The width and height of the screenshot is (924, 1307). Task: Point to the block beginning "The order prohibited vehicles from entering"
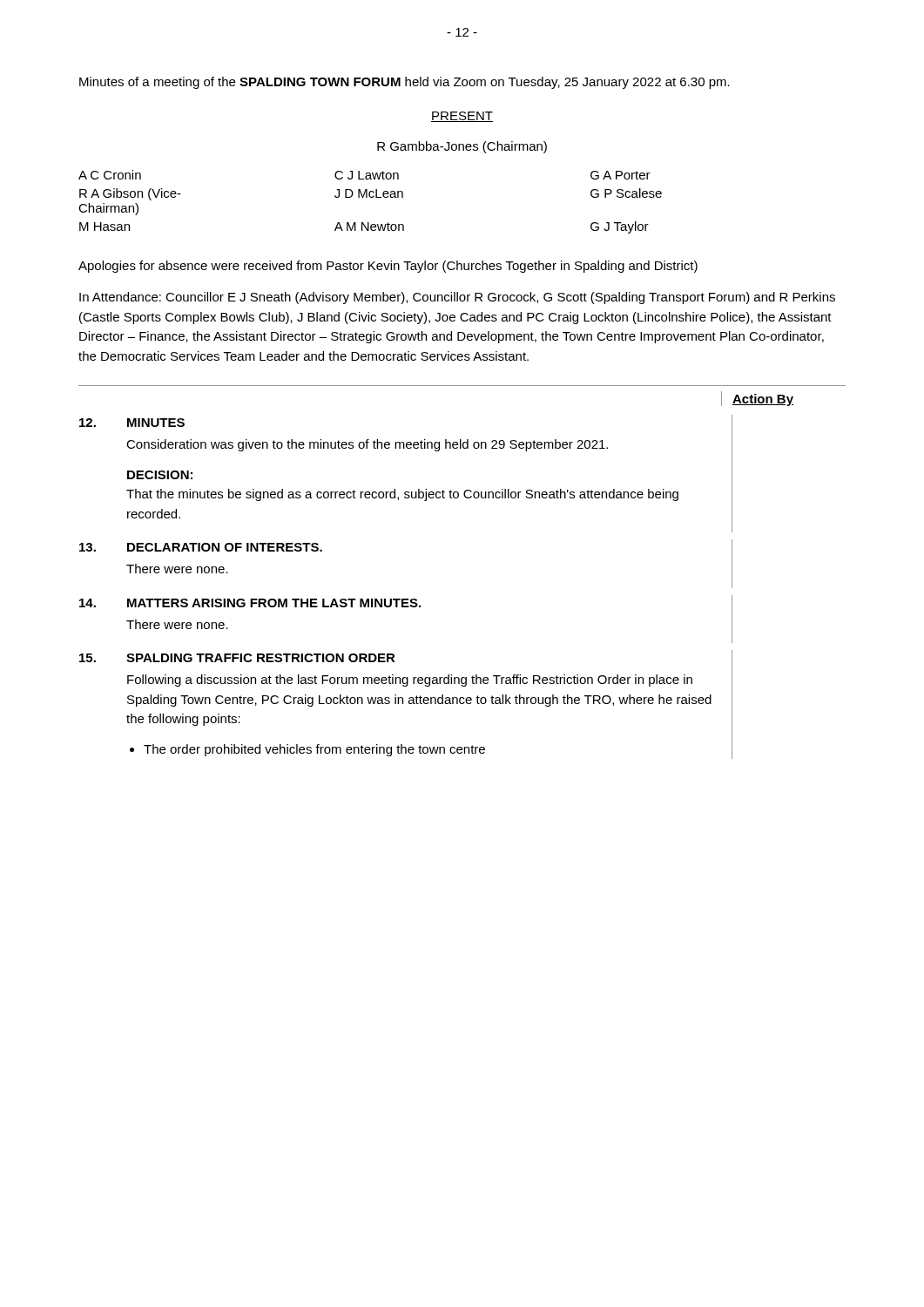coord(306,749)
